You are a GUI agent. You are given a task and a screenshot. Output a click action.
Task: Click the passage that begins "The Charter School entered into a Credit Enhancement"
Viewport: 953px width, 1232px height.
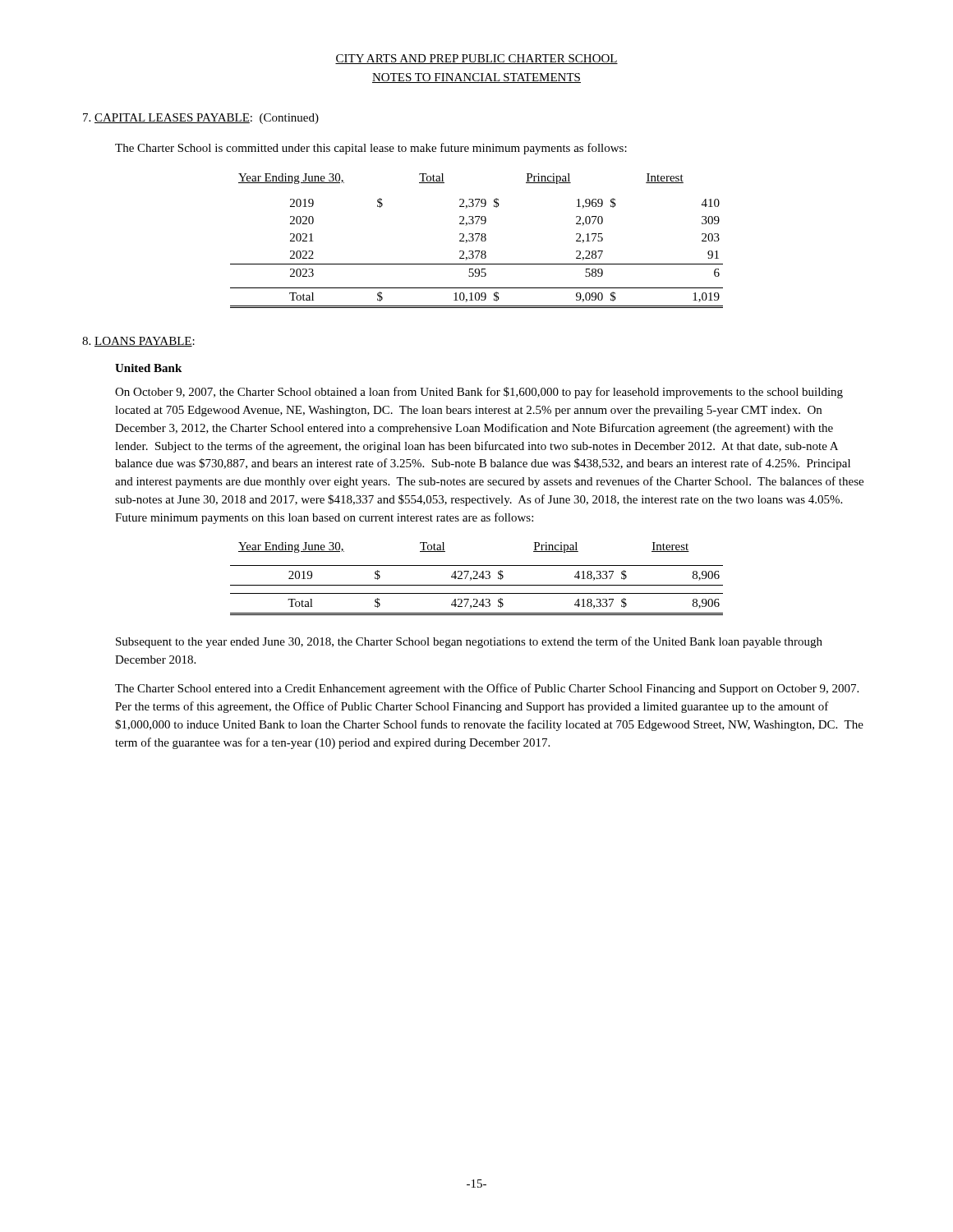coord(489,715)
